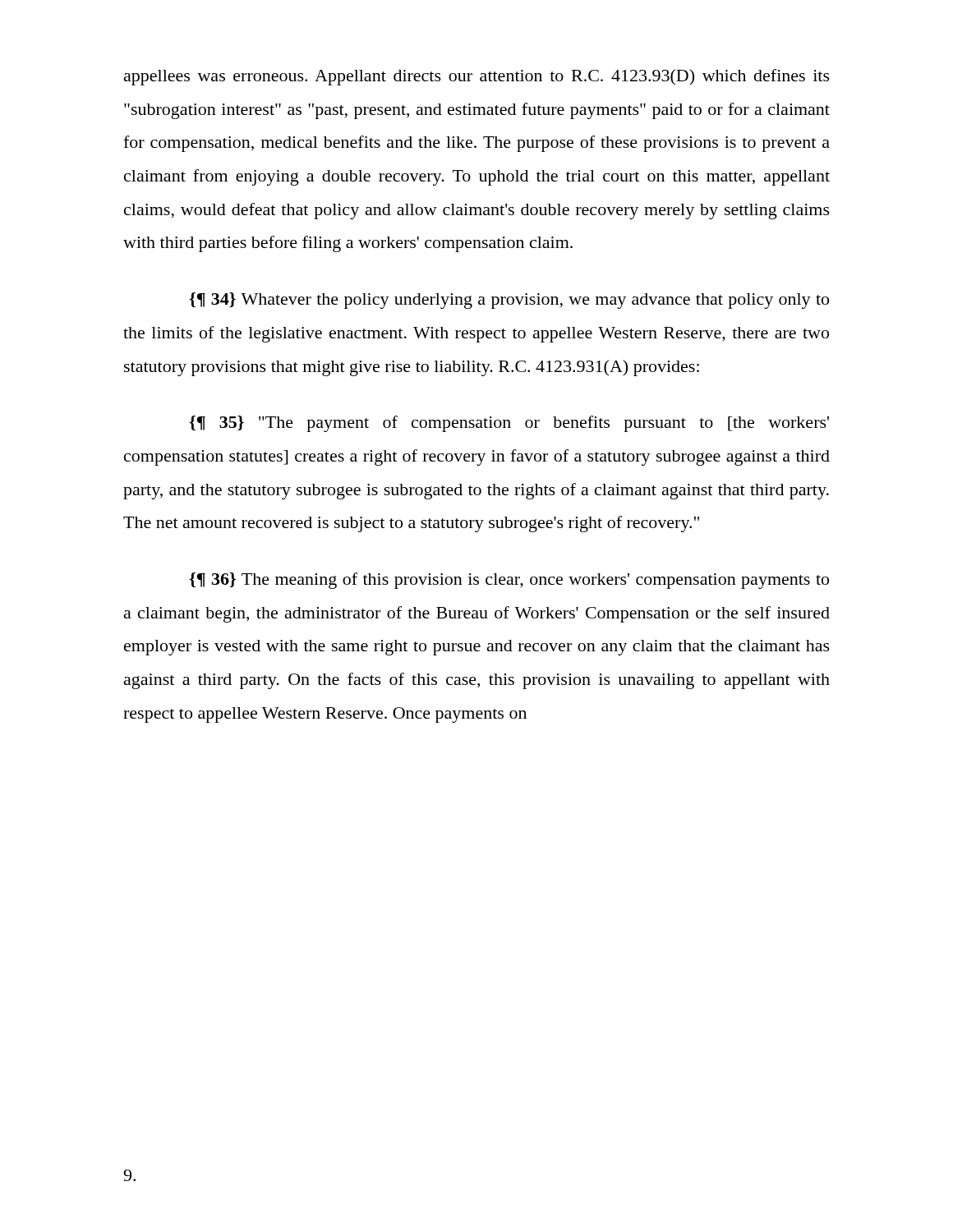The width and height of the screenshot is (953, 1232).
Task: Click on the element starting "appellees was erroneous. Appellant"
Action: click(x=476, y=159)
